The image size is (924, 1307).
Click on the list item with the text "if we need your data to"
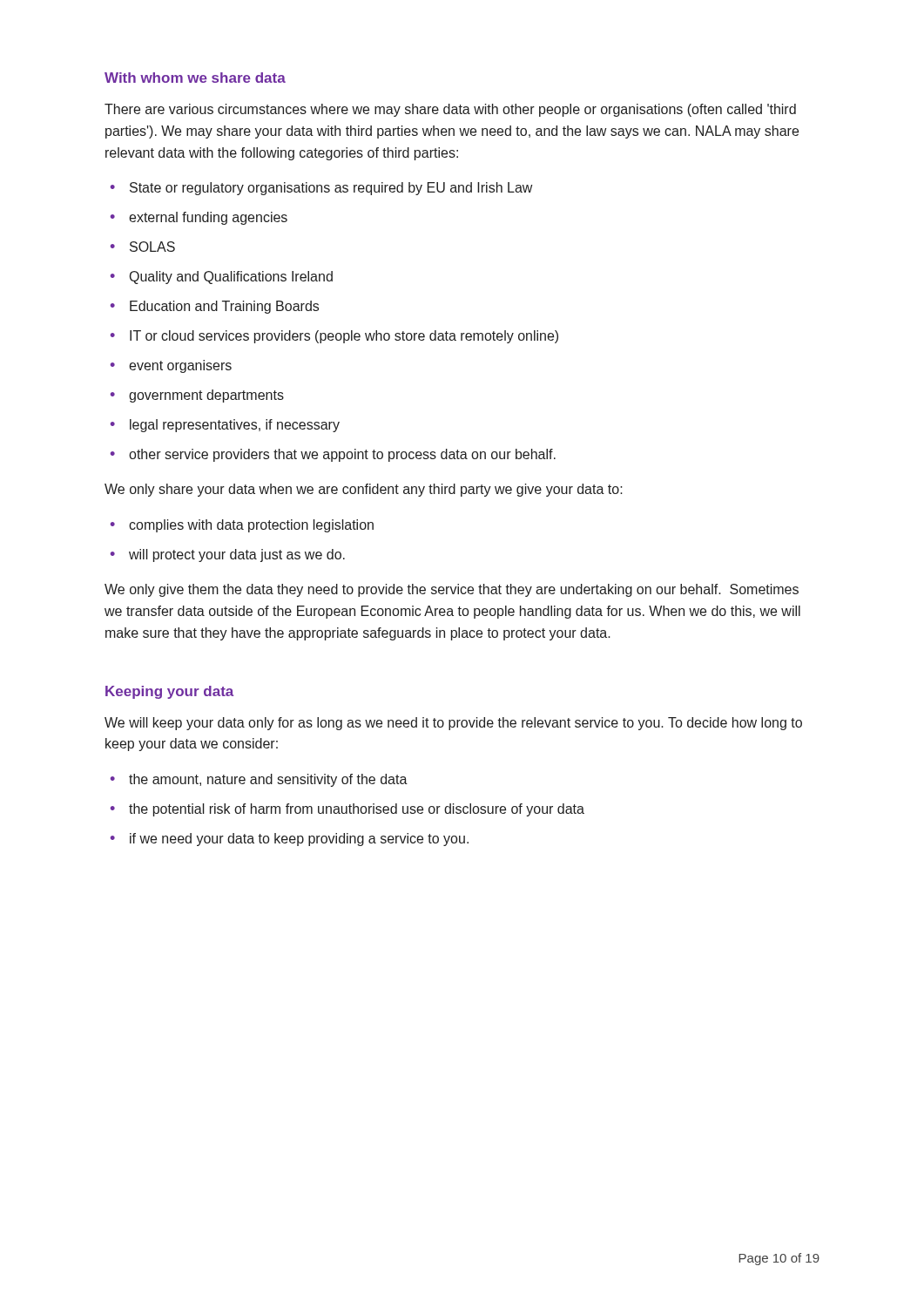point(299,839)
